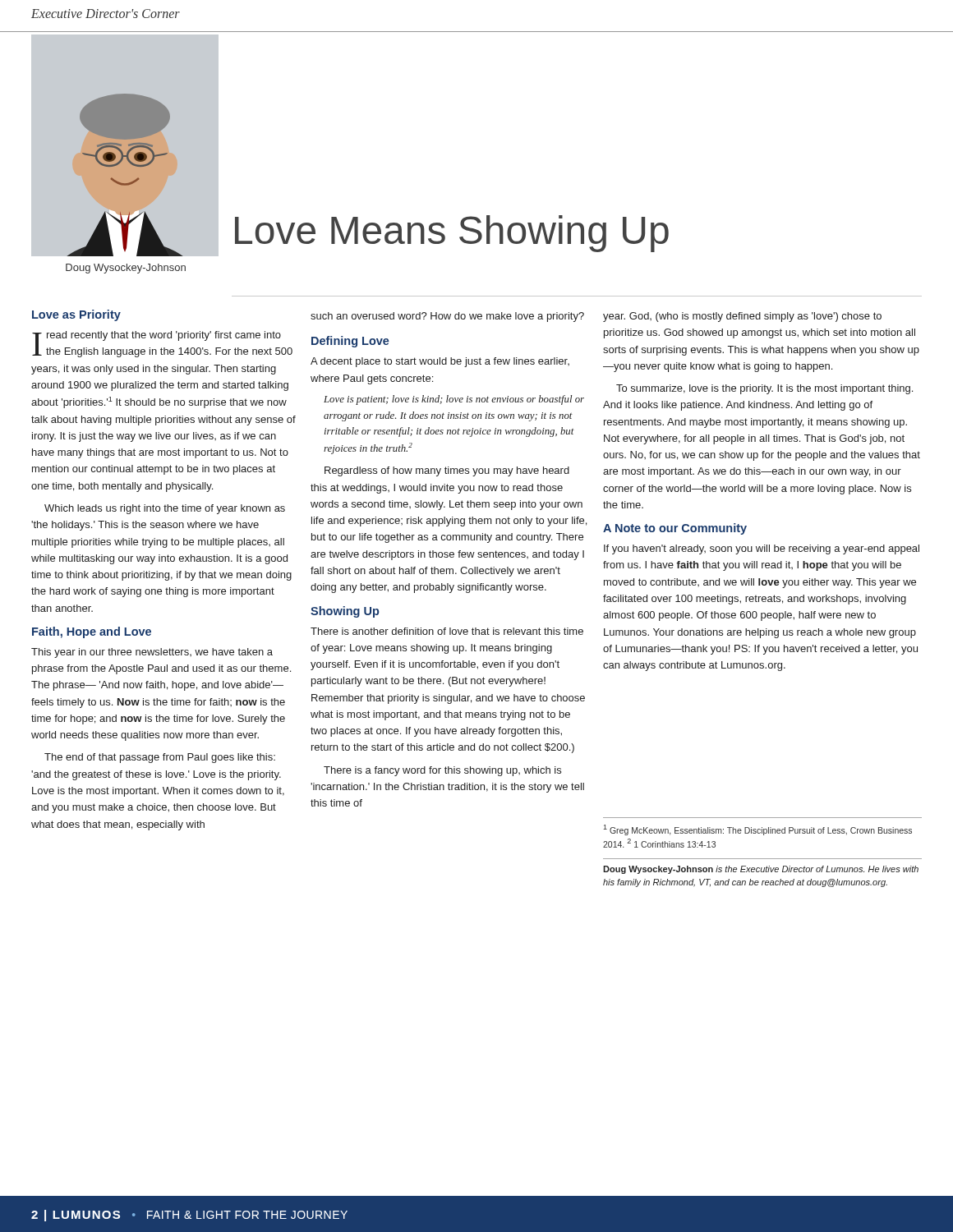
Task: Locate the block starting "such an overused word? How do"
Action: tap(449, 316)
